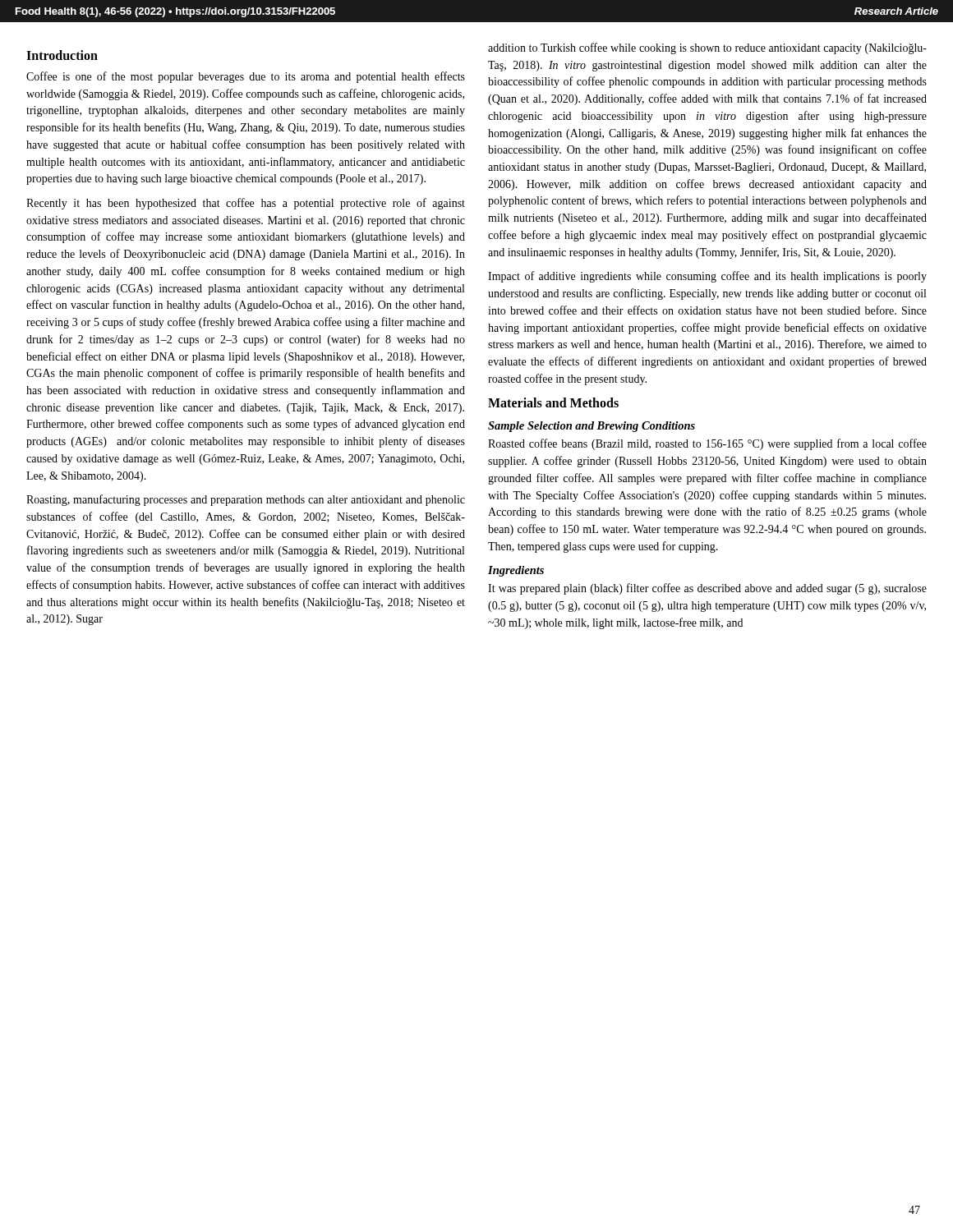This screenshot has height=1232, width=953.
Task: Find the text block containing "addition to Turkish coffee"
Action: coord(707,150)
